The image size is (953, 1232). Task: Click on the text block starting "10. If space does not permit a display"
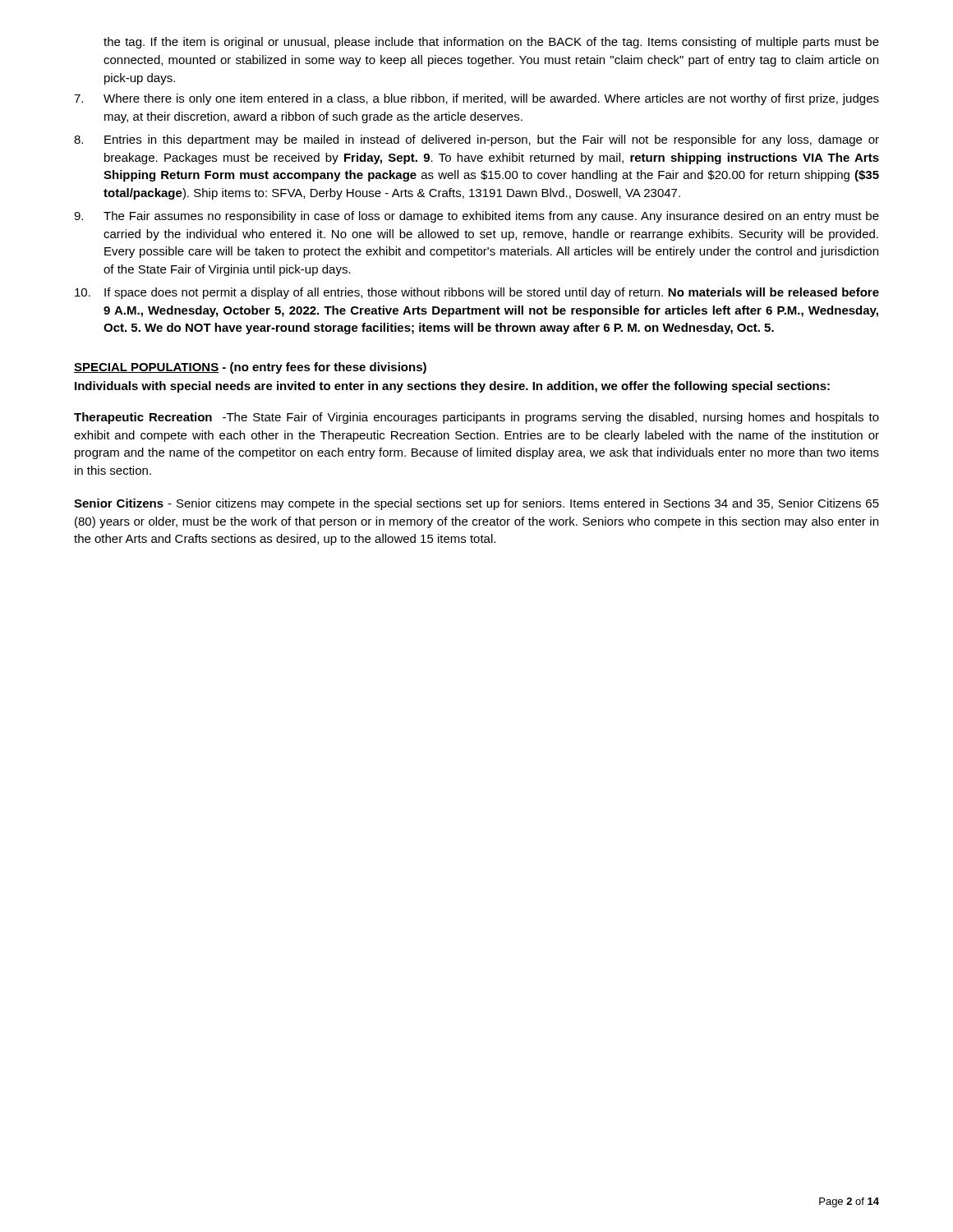[476, 310]
